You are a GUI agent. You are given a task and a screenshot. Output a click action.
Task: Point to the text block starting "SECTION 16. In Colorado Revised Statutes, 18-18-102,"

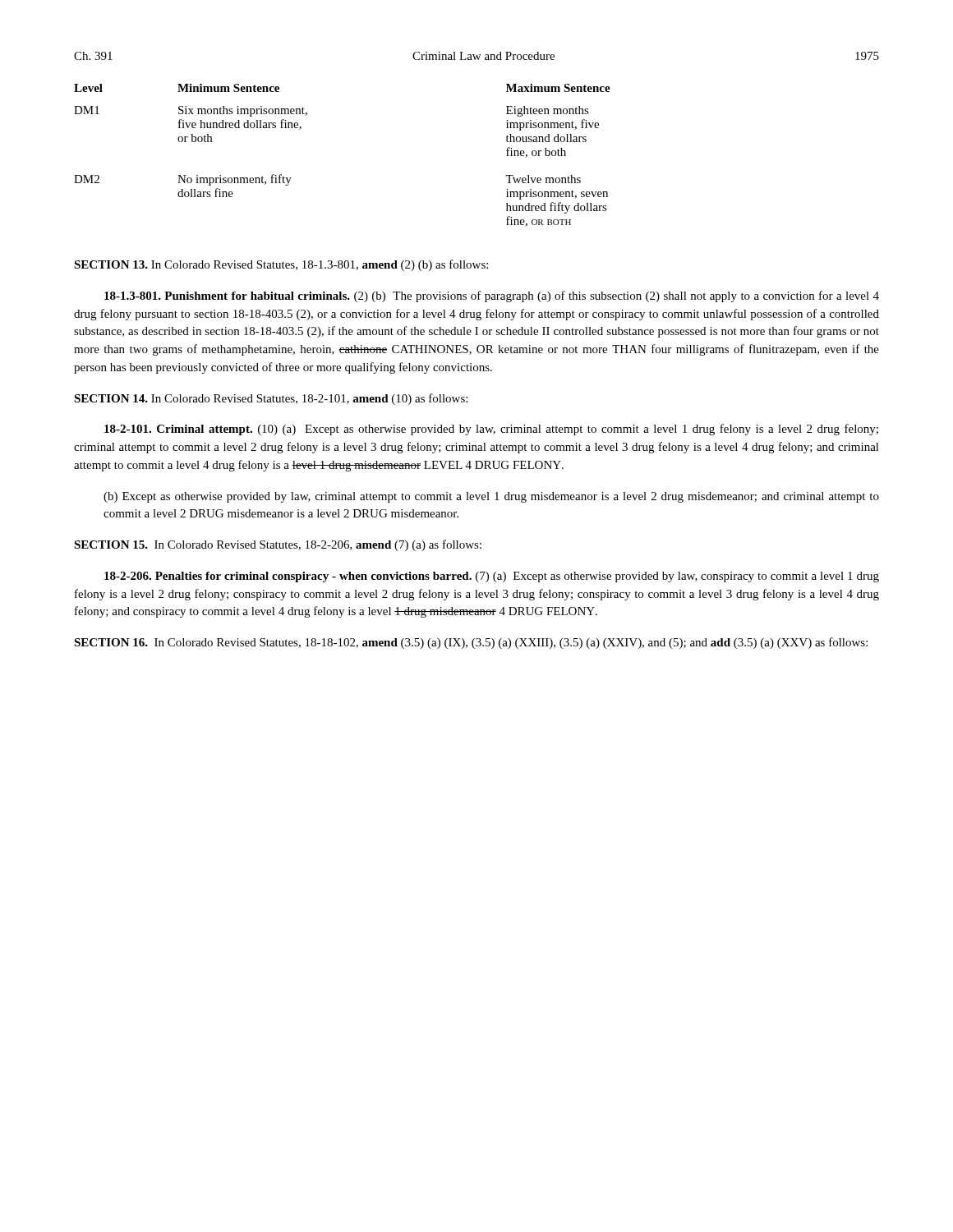click(476, 643)
